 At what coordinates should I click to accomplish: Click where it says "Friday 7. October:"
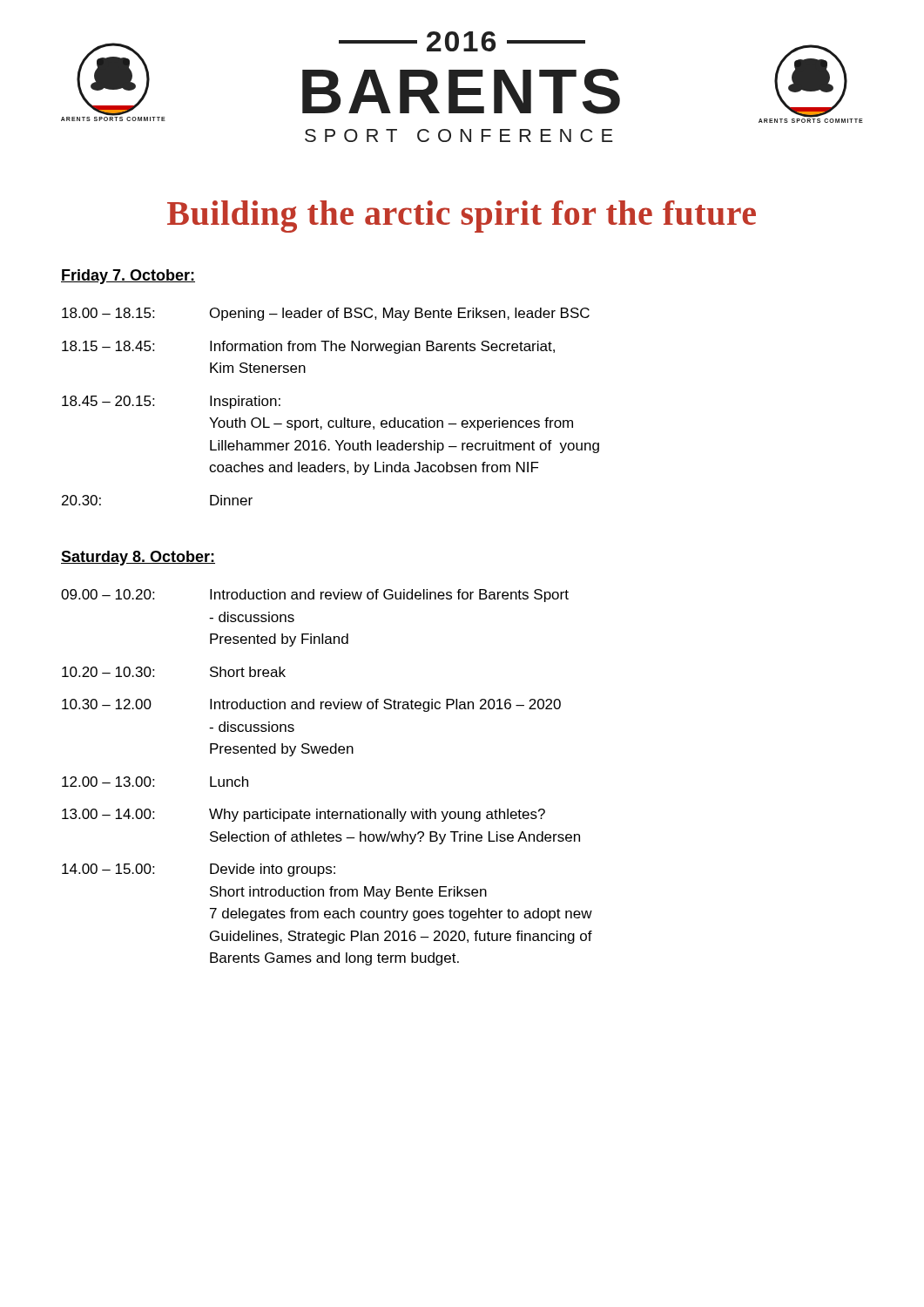click(128, 275)
